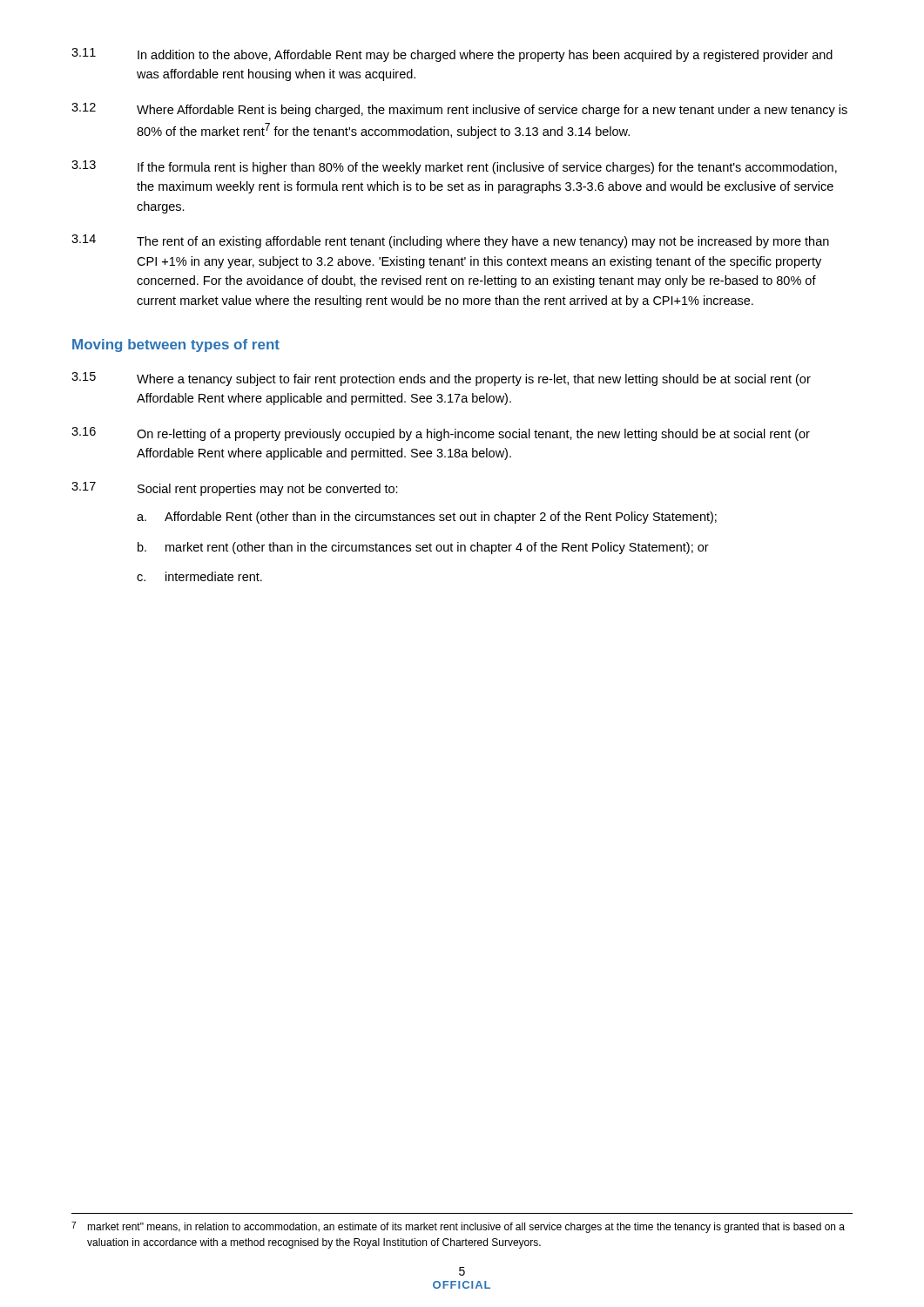Point to the passage starting "Moving between types of rent"

click(175, 345)
